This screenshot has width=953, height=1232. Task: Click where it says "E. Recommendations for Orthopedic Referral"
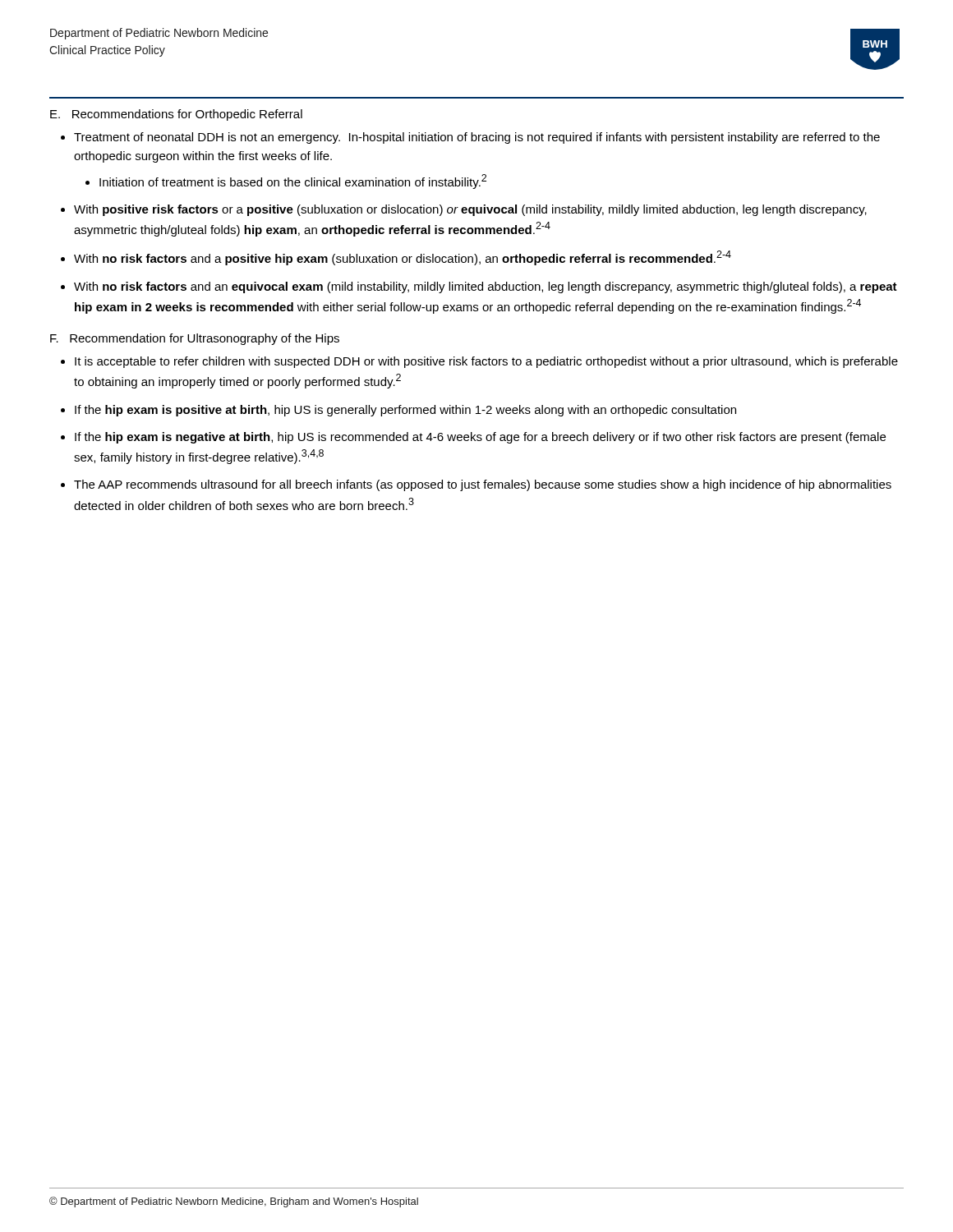176,114
